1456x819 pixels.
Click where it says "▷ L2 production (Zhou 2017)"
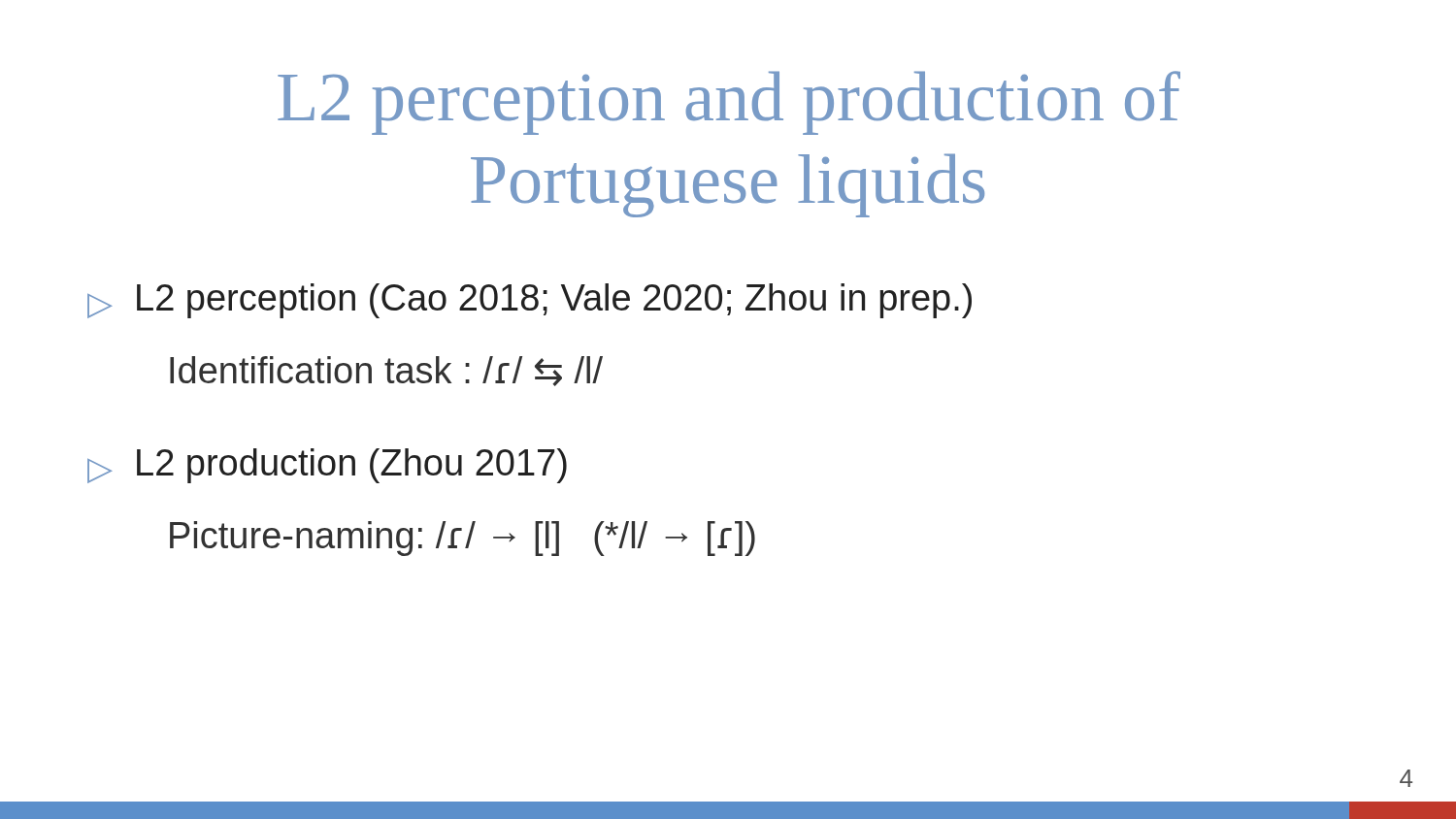(328, 465)
